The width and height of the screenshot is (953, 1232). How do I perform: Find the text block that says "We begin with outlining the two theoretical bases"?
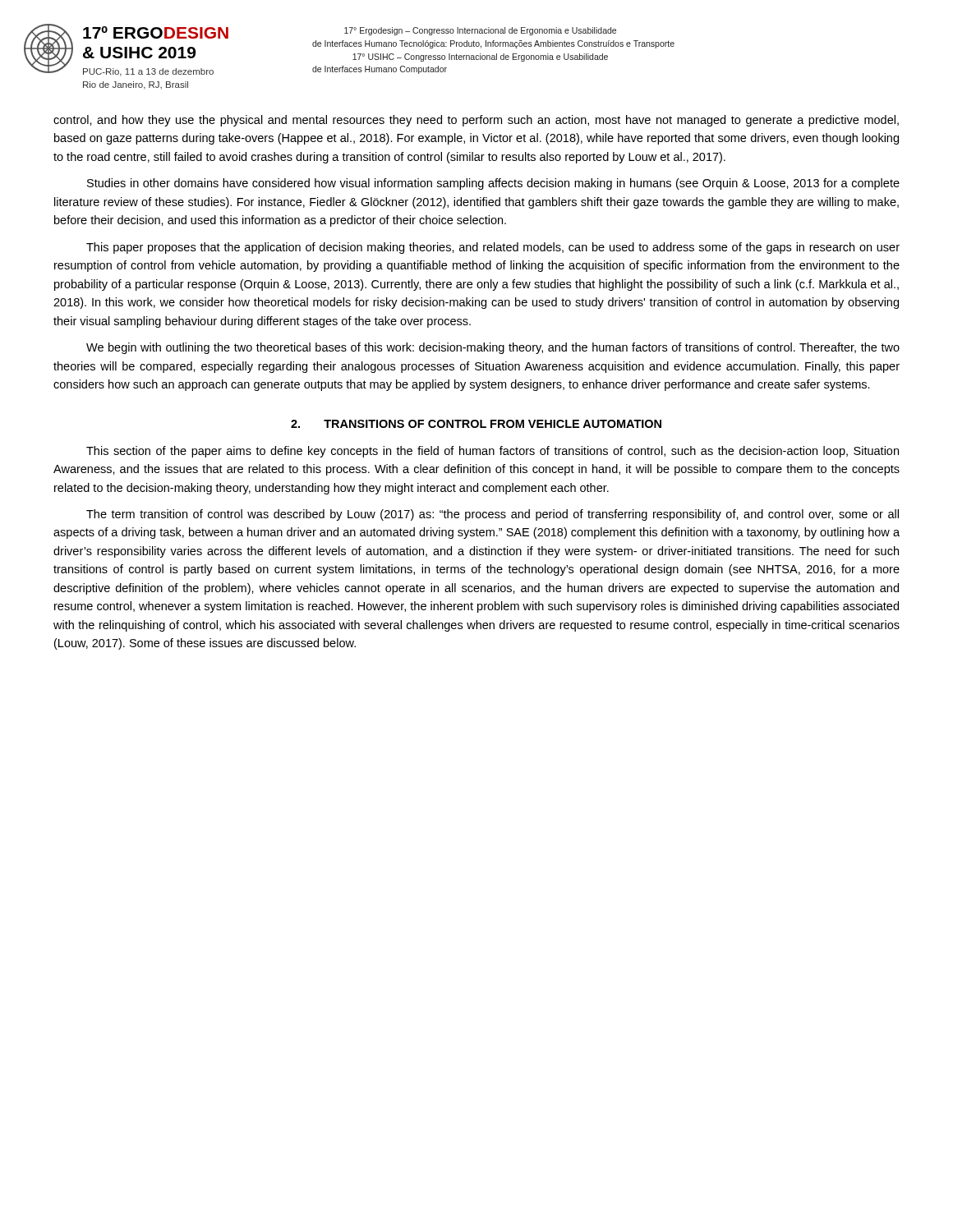click(x=476, y=366)
